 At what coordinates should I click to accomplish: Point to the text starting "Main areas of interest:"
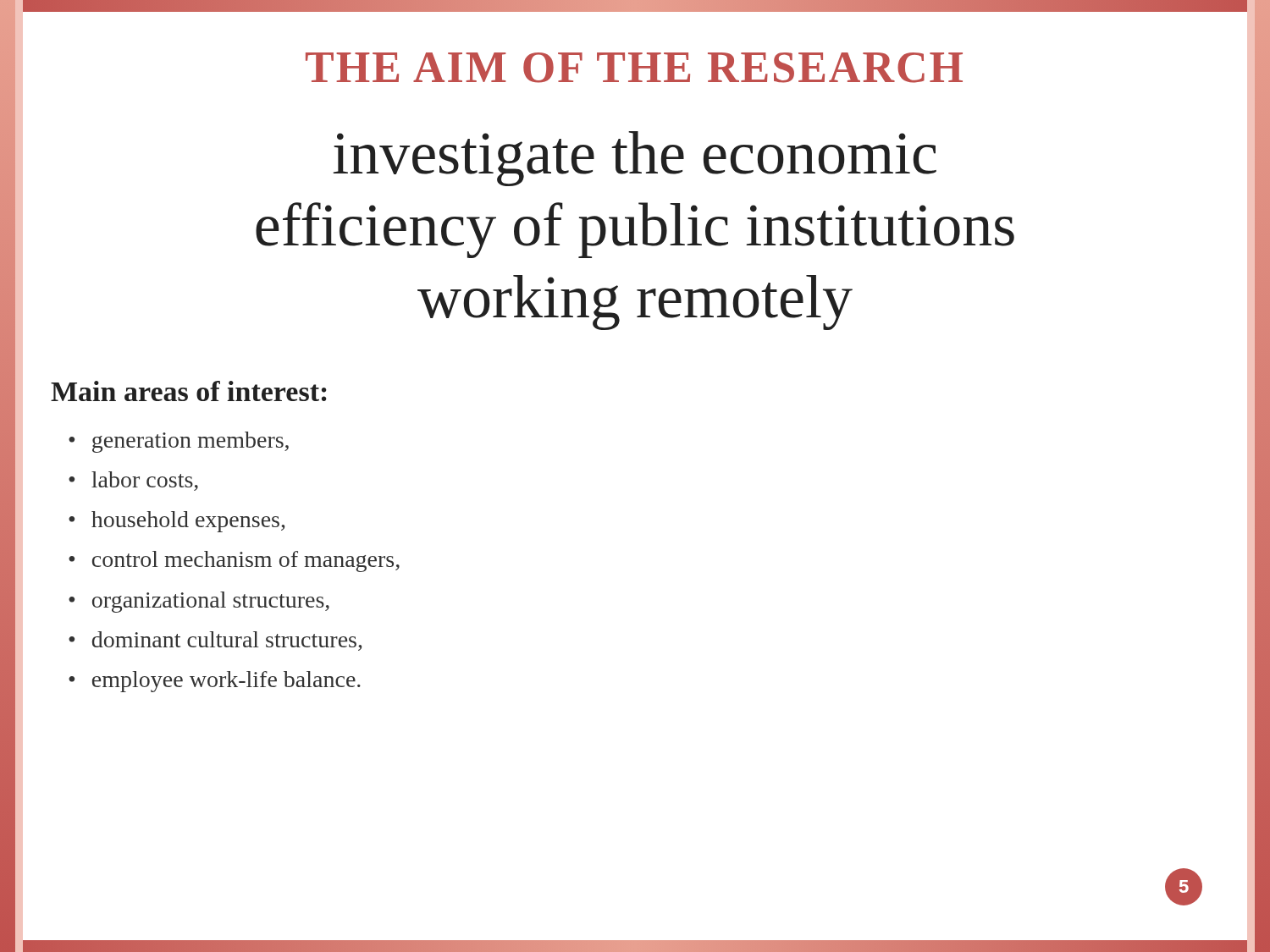coord(190,391)
